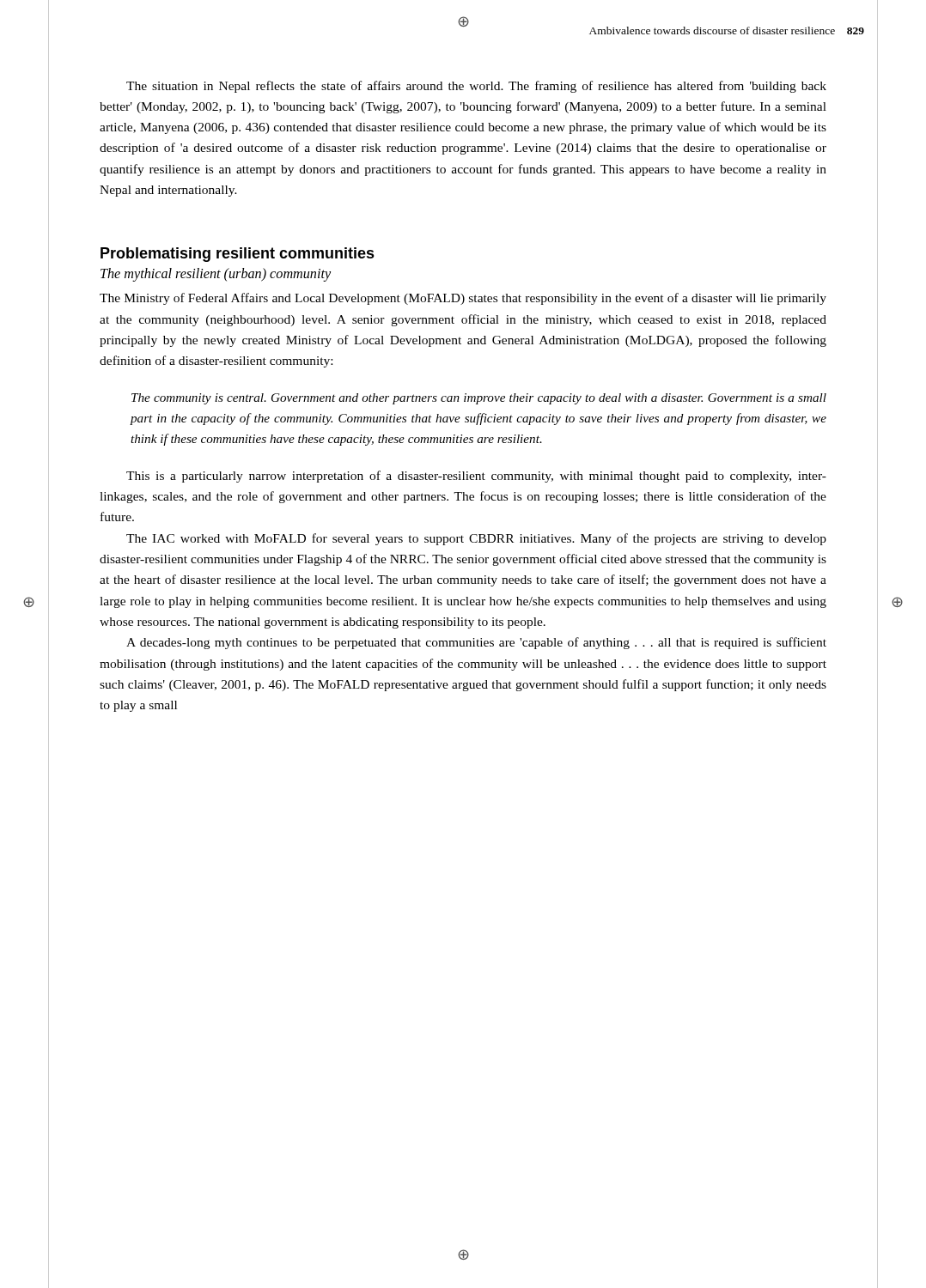The width and height of the screenshot is (926, 1288).
Task: Locate the text block that says "The community is central. Government and"
Action: coord(478,418)
